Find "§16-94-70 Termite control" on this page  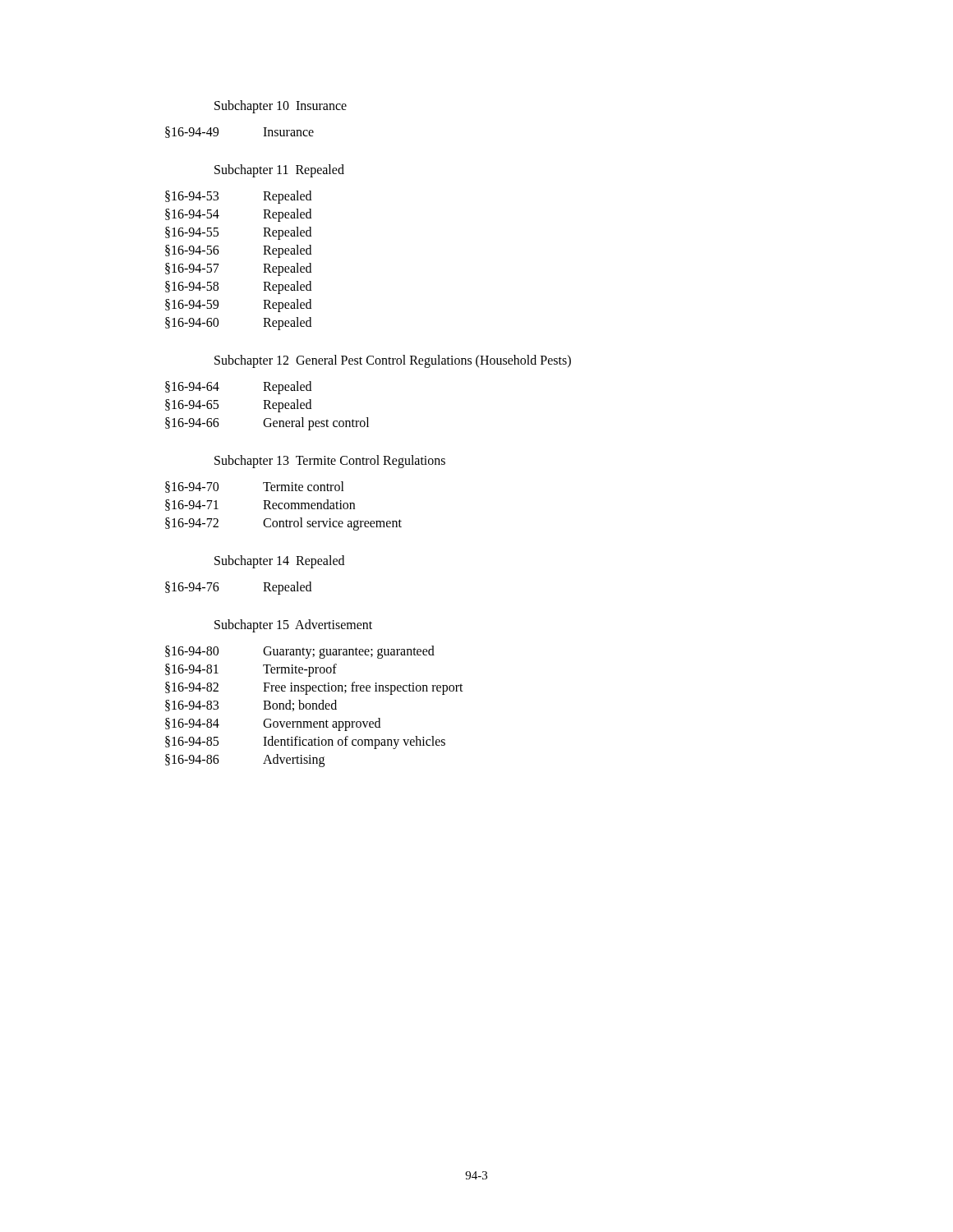[254, 487]
